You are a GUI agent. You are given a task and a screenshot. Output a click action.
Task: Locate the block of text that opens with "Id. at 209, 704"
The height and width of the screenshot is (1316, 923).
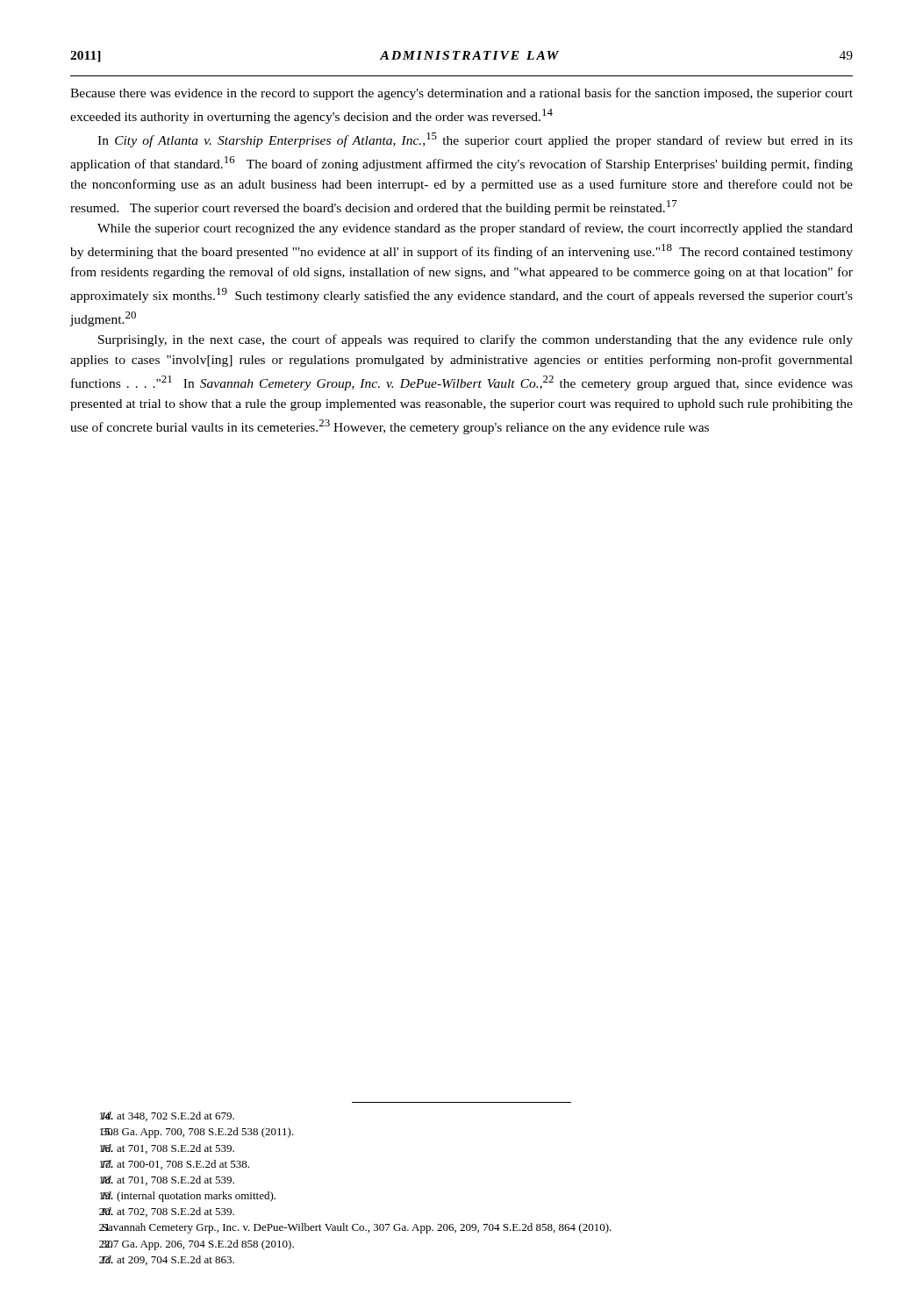[167, 1260]
